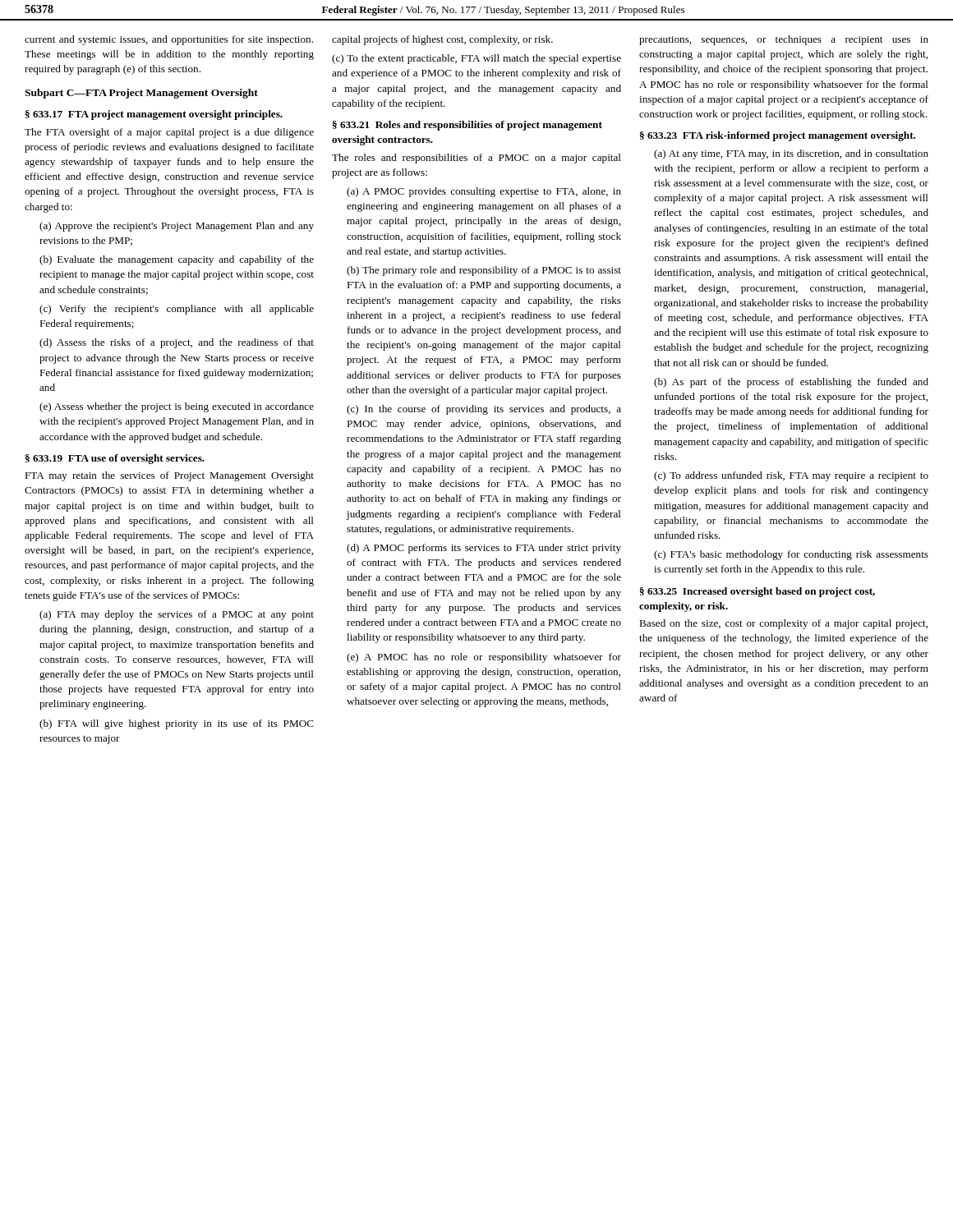Point to the text starting "(e) Assess whether the"
Image resolution: width=953 pixels, height=1232 pixels.
(177, 422)
